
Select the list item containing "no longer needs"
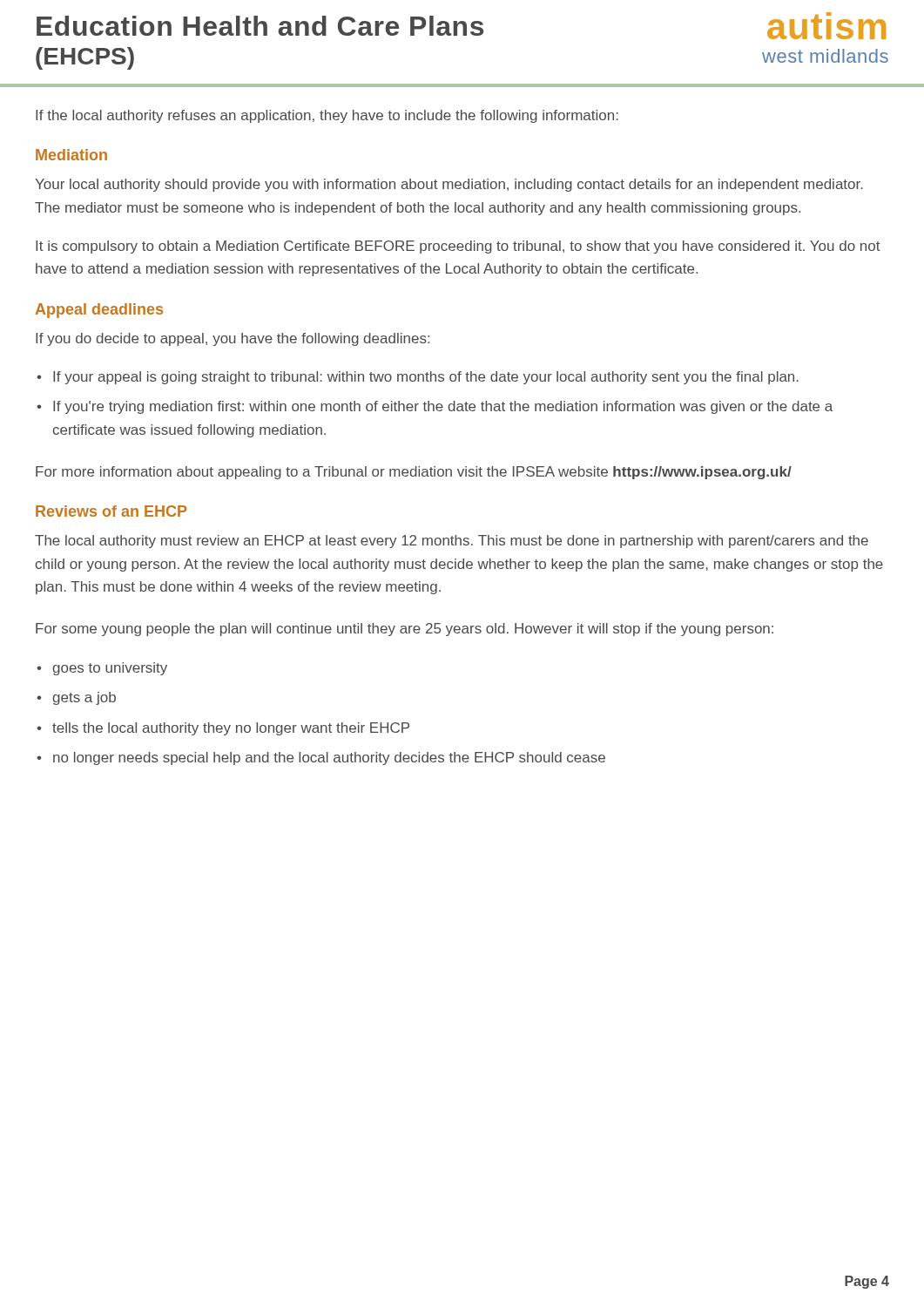329,757
